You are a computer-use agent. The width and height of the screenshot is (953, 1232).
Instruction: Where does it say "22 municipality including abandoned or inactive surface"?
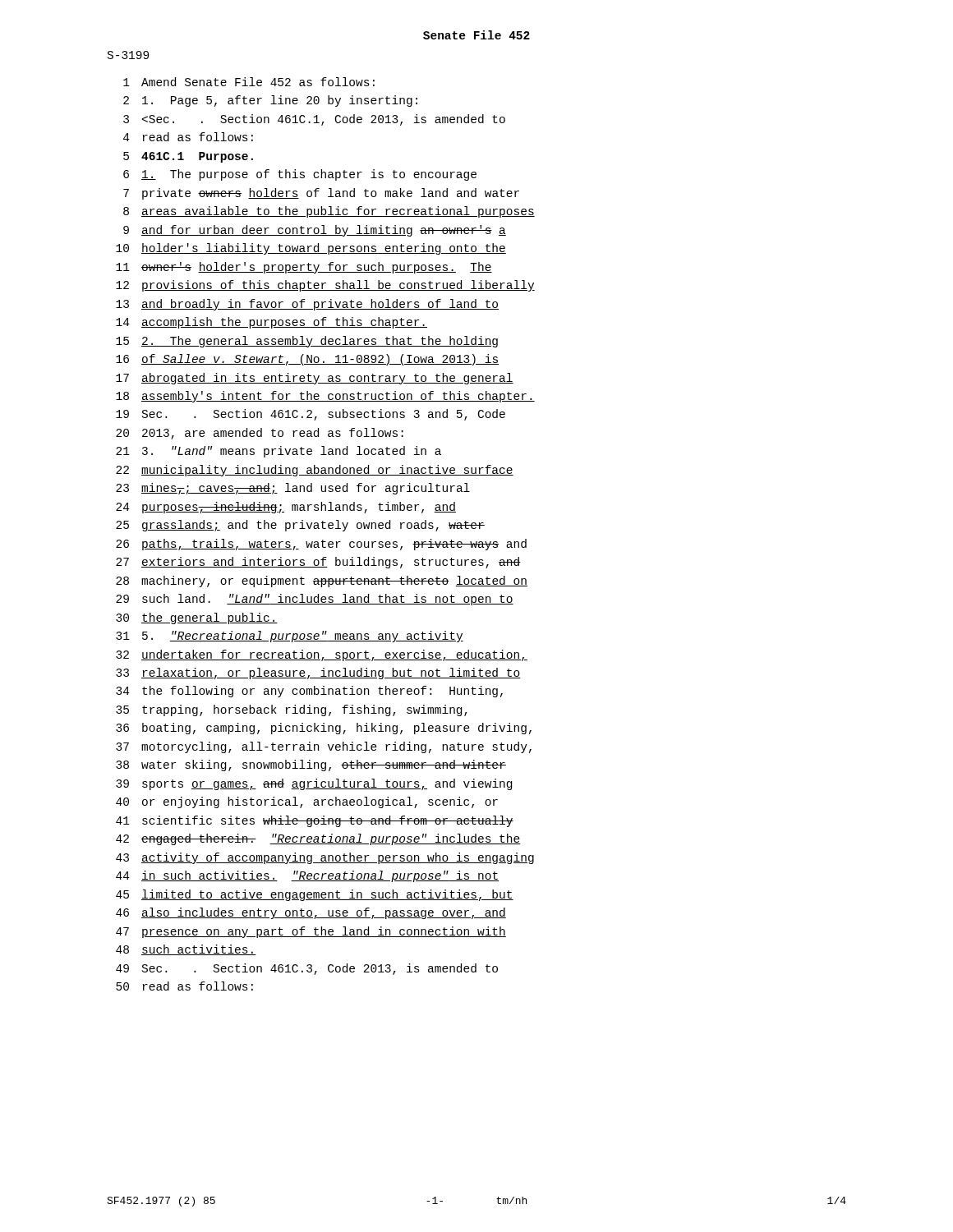tap(464, 471)
